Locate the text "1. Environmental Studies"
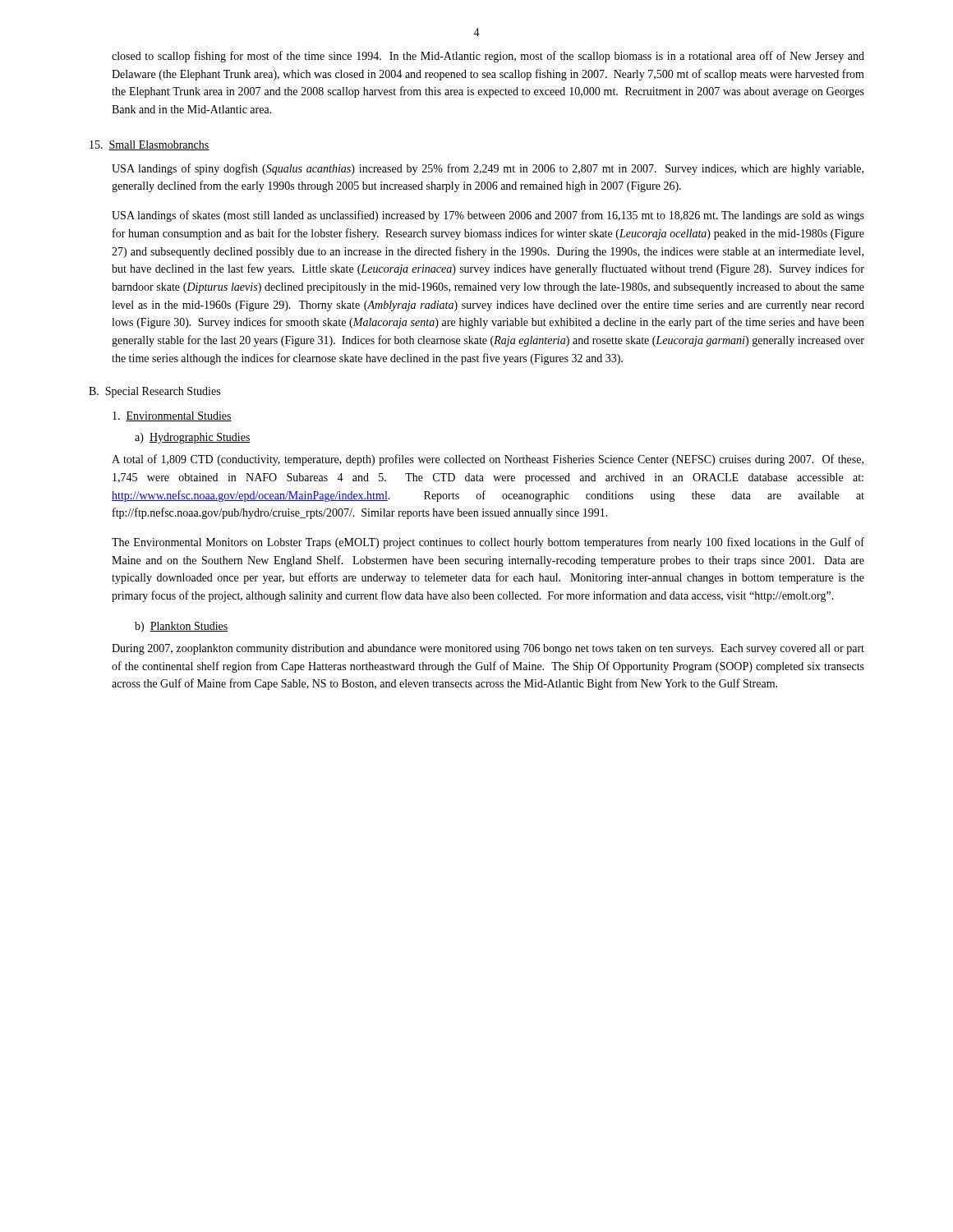The width and height of the screenshot is (953, 1232). [171, 416]
